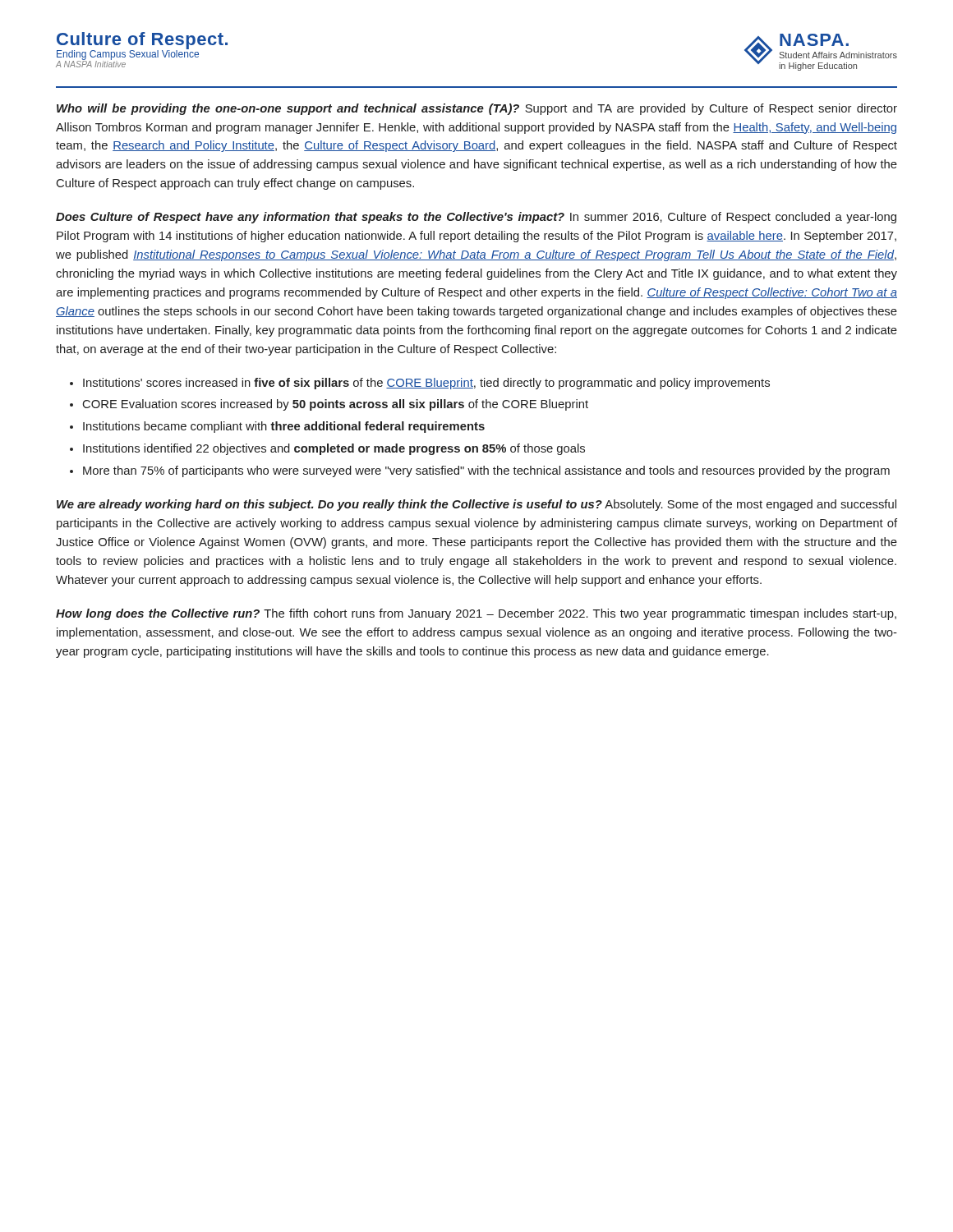953x1232 pixels.
Task: Select the element starting "We are already working hard on this"
Action: tap(476, 542)
